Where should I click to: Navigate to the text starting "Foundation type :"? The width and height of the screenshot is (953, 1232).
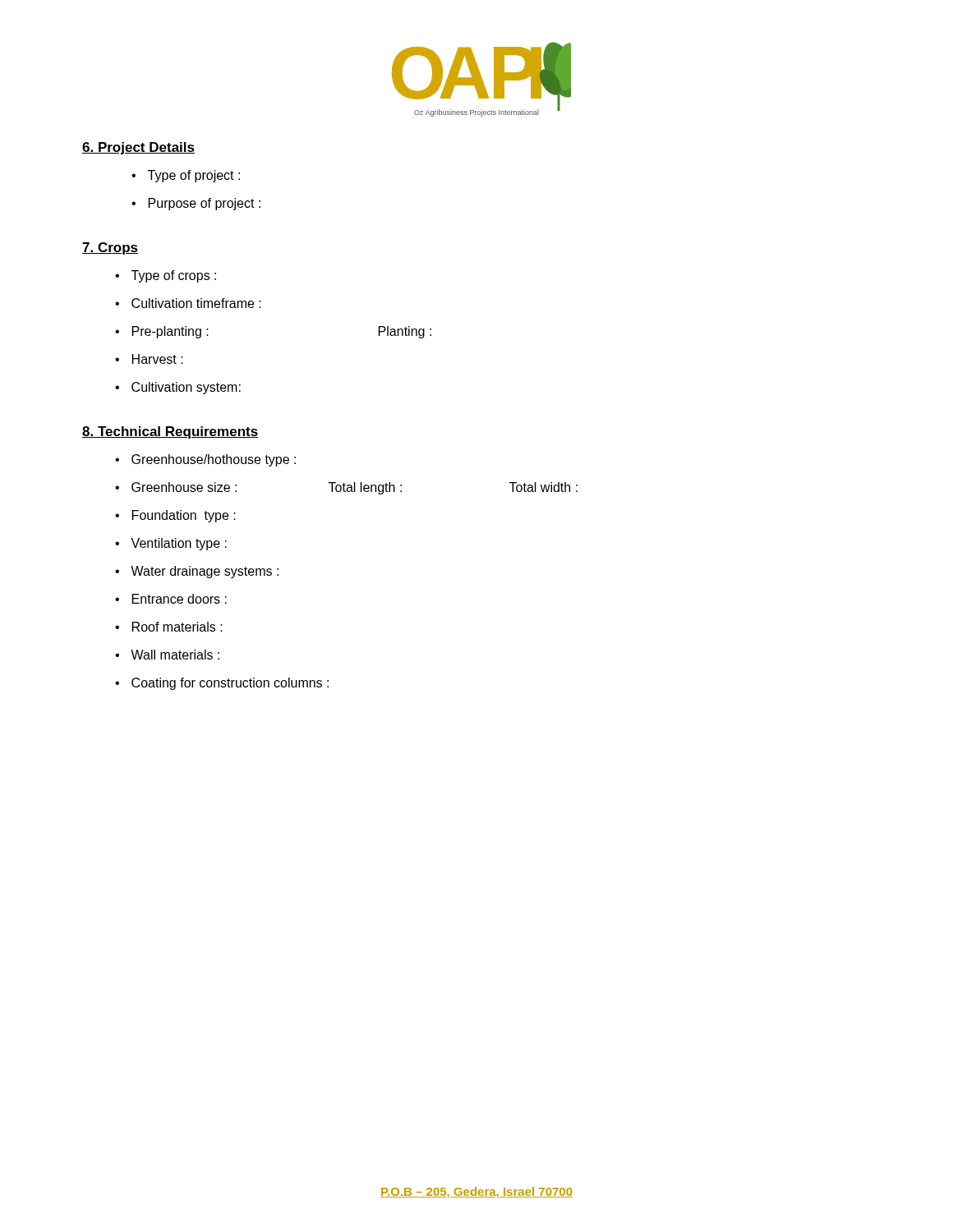pos(184,515)
